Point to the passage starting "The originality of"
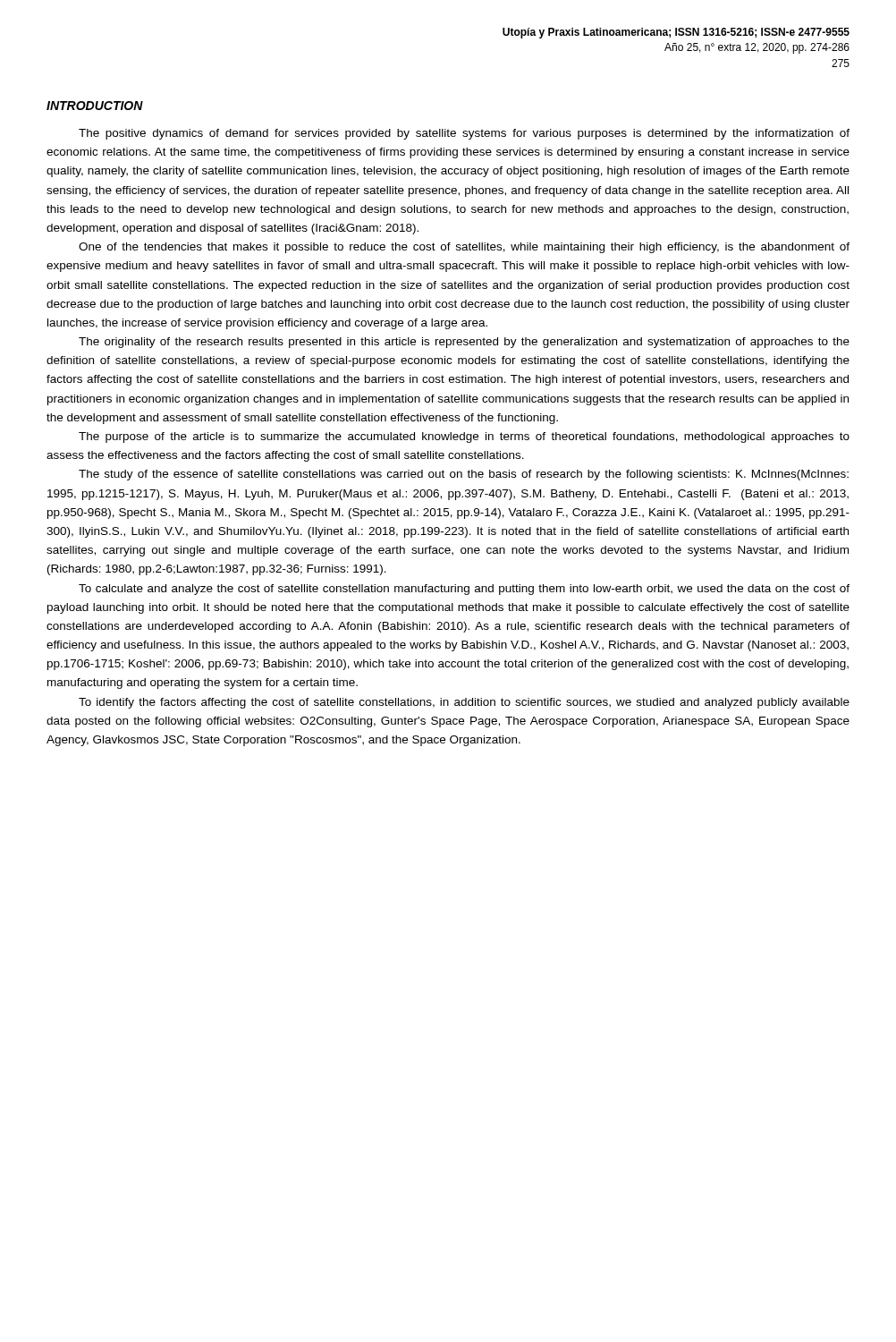This screenshot has height=1342, width=896. (448, 379)
